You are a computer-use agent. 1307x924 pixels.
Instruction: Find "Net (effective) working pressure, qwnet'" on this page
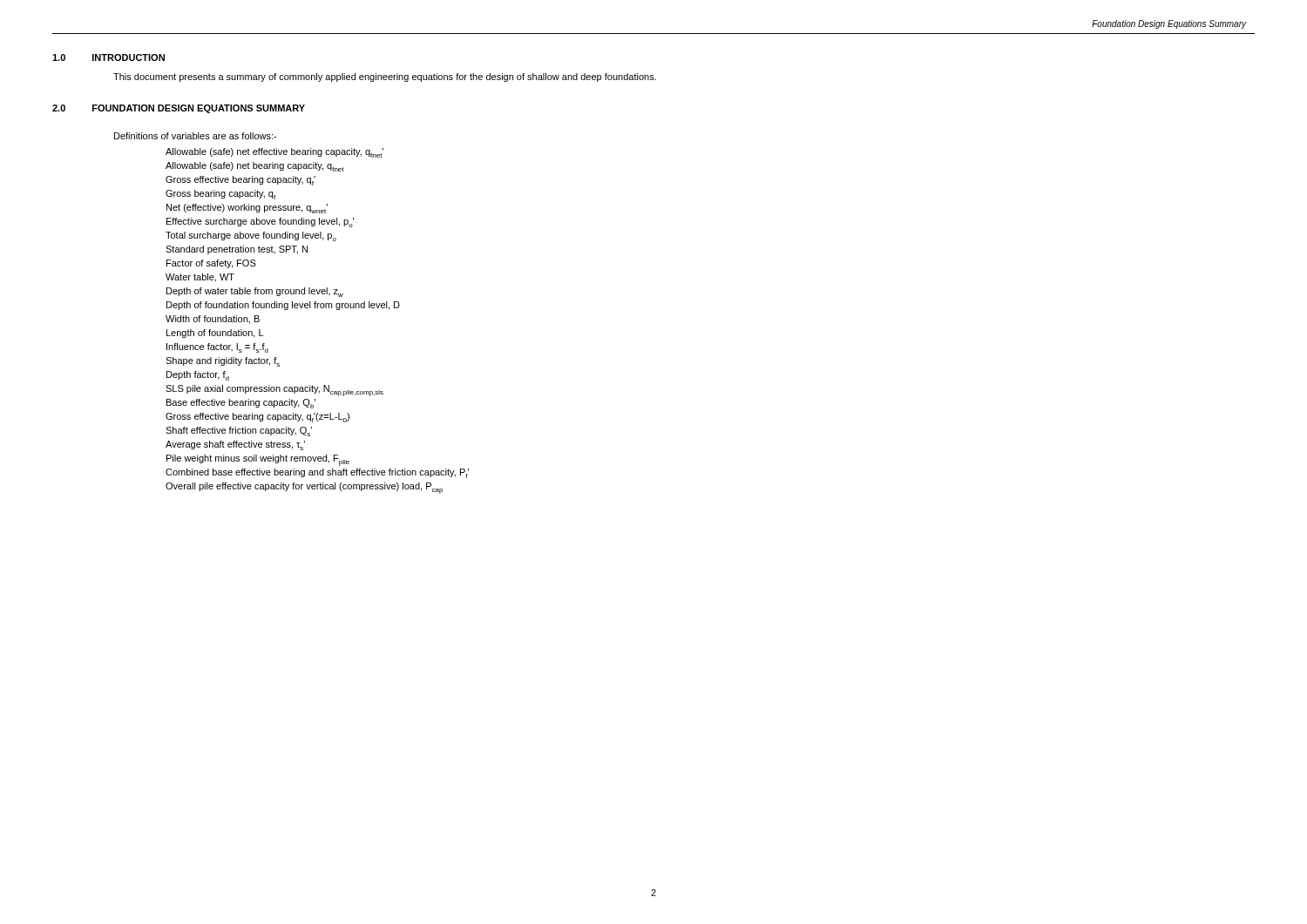(247, 209)
